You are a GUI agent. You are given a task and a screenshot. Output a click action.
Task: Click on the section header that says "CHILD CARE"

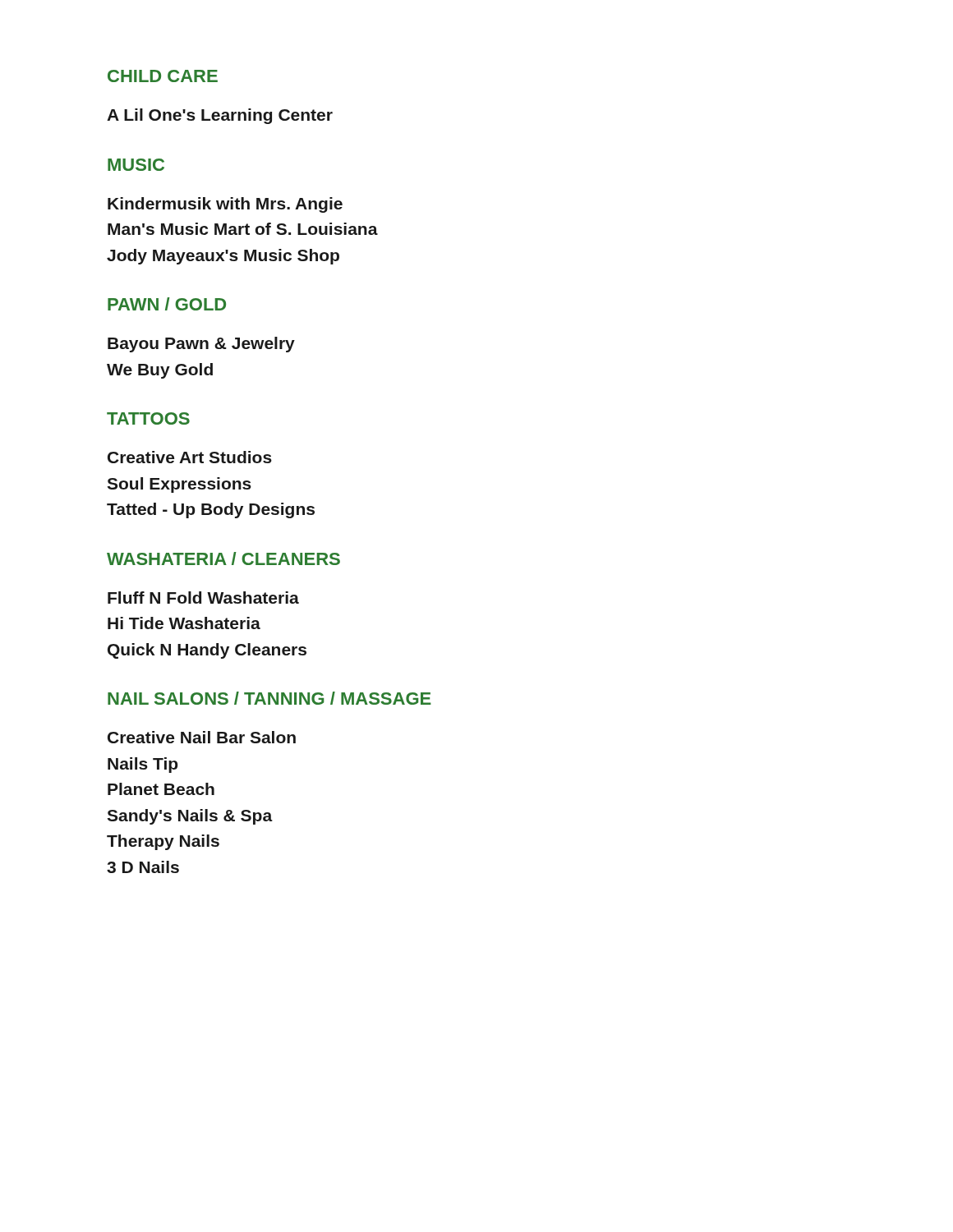pos(163,76)
